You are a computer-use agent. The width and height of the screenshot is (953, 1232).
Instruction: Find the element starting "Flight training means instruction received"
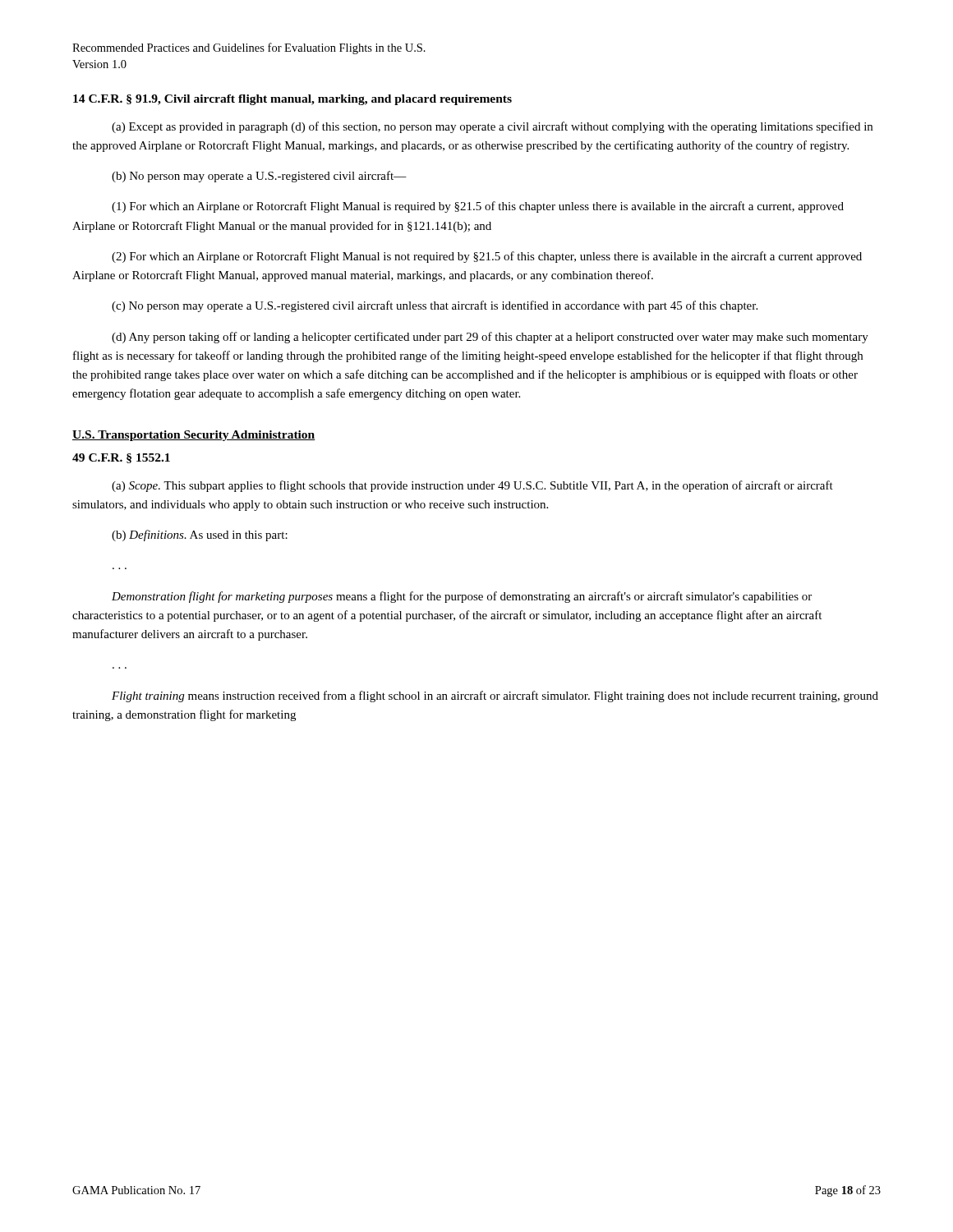pyautogui.click(x=475, y=705)
